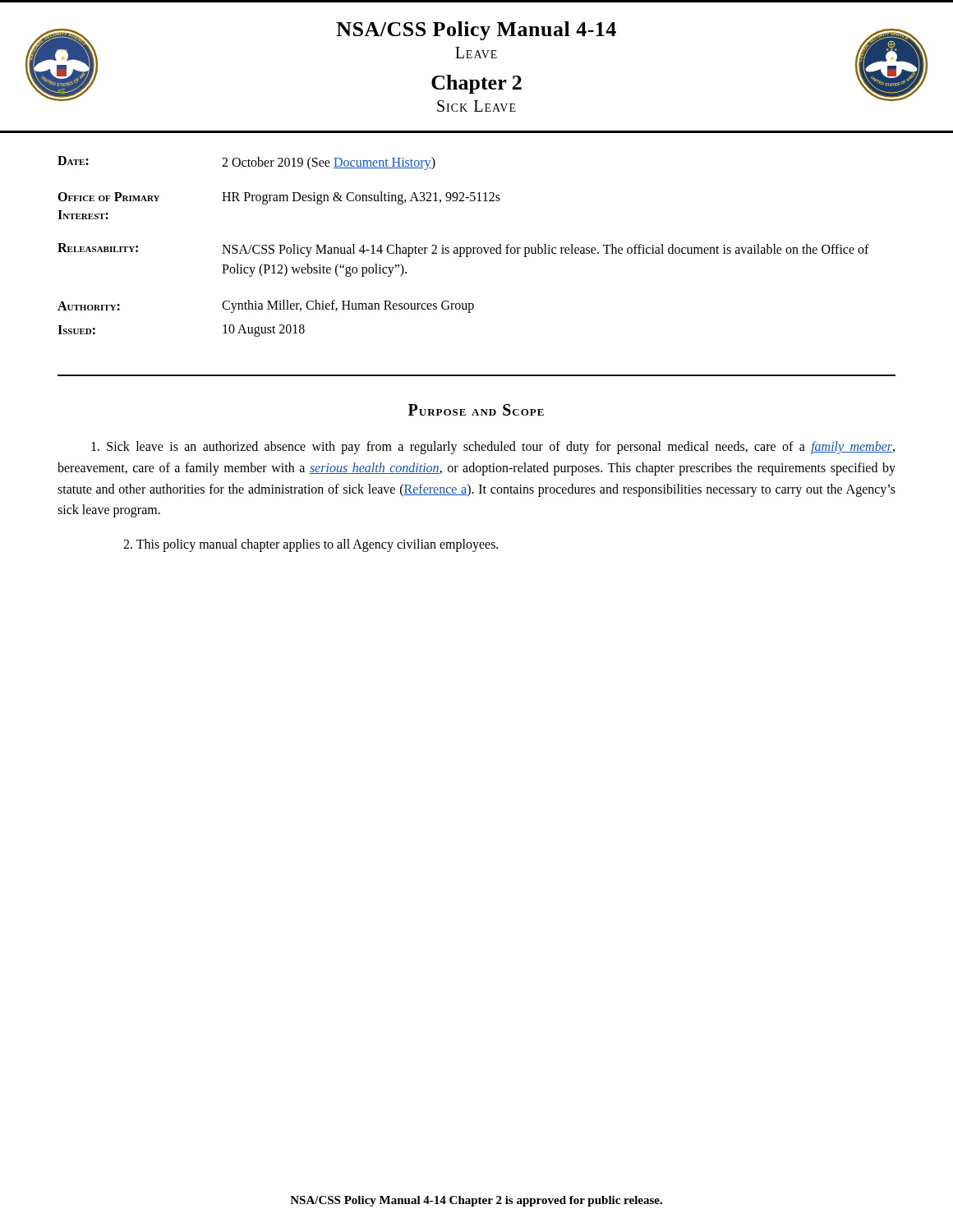The image size is (953, 1232).
Task: Click the section header
Action: 476,410
